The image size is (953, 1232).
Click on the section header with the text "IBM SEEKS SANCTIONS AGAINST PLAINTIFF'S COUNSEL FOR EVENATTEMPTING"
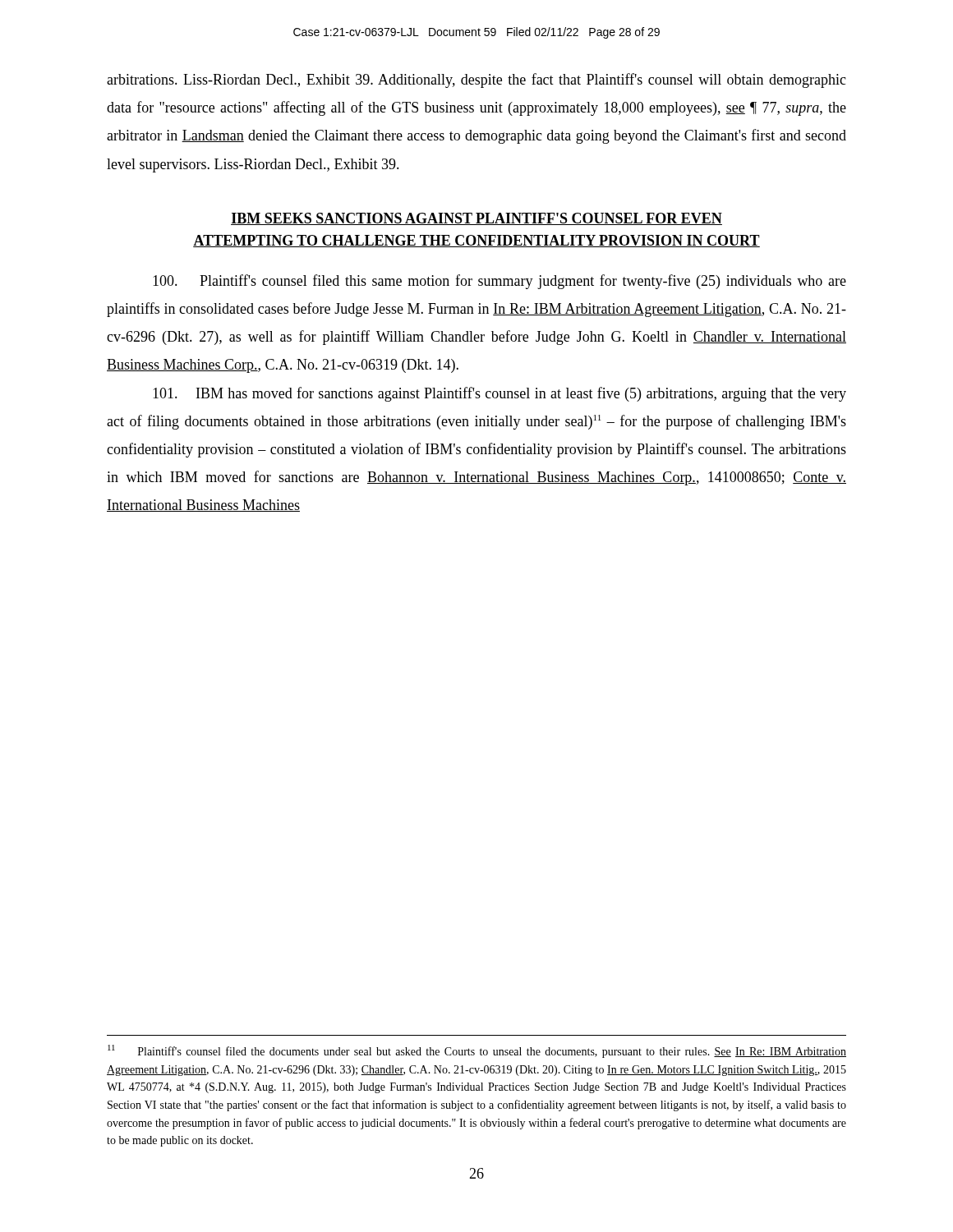(x=476, y=229)
